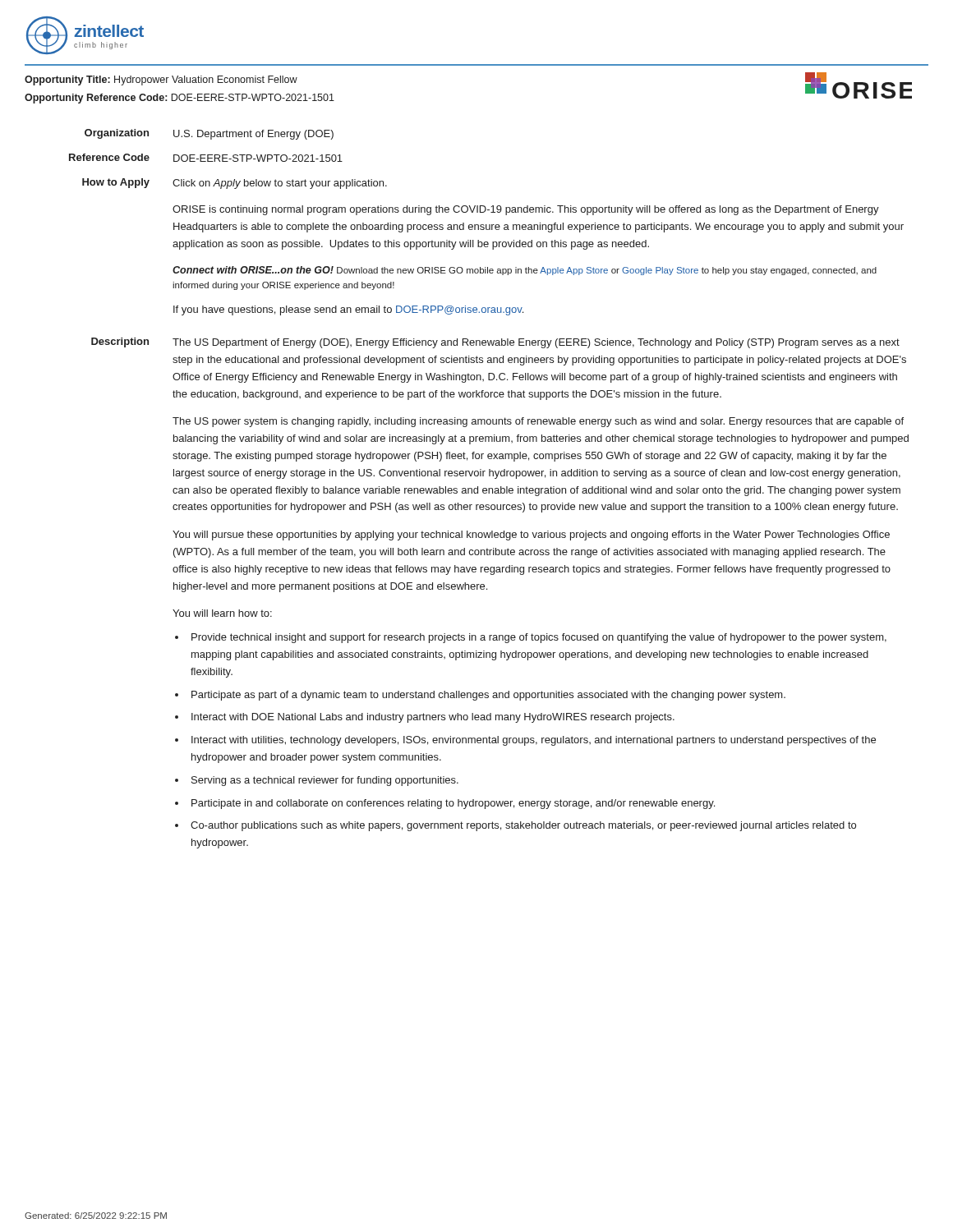
Task: Select the text block containing "You will pursue these"
Action: tap(532, 560)
